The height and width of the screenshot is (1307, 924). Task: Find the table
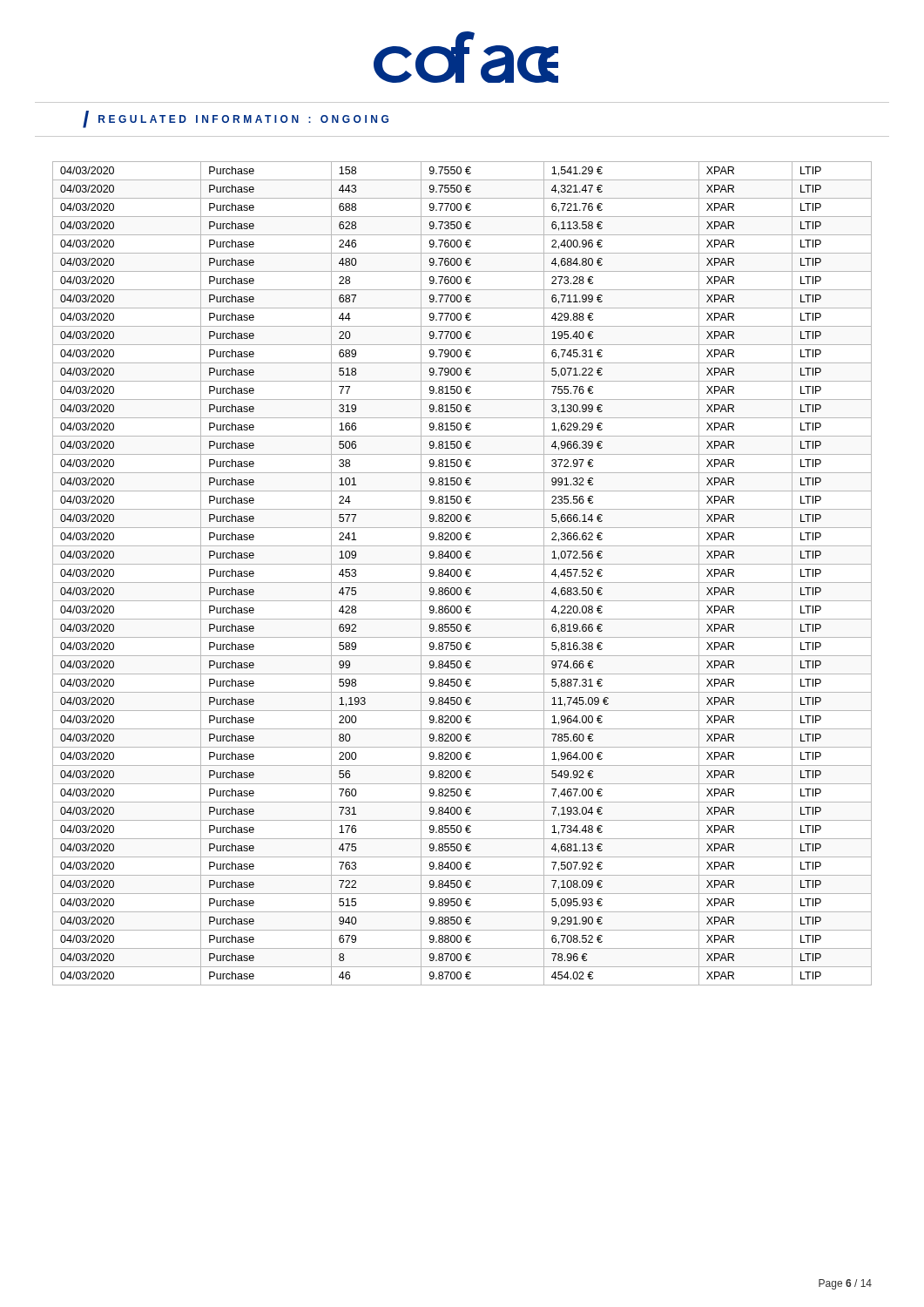pyautogui.click(x=462, y=578)
